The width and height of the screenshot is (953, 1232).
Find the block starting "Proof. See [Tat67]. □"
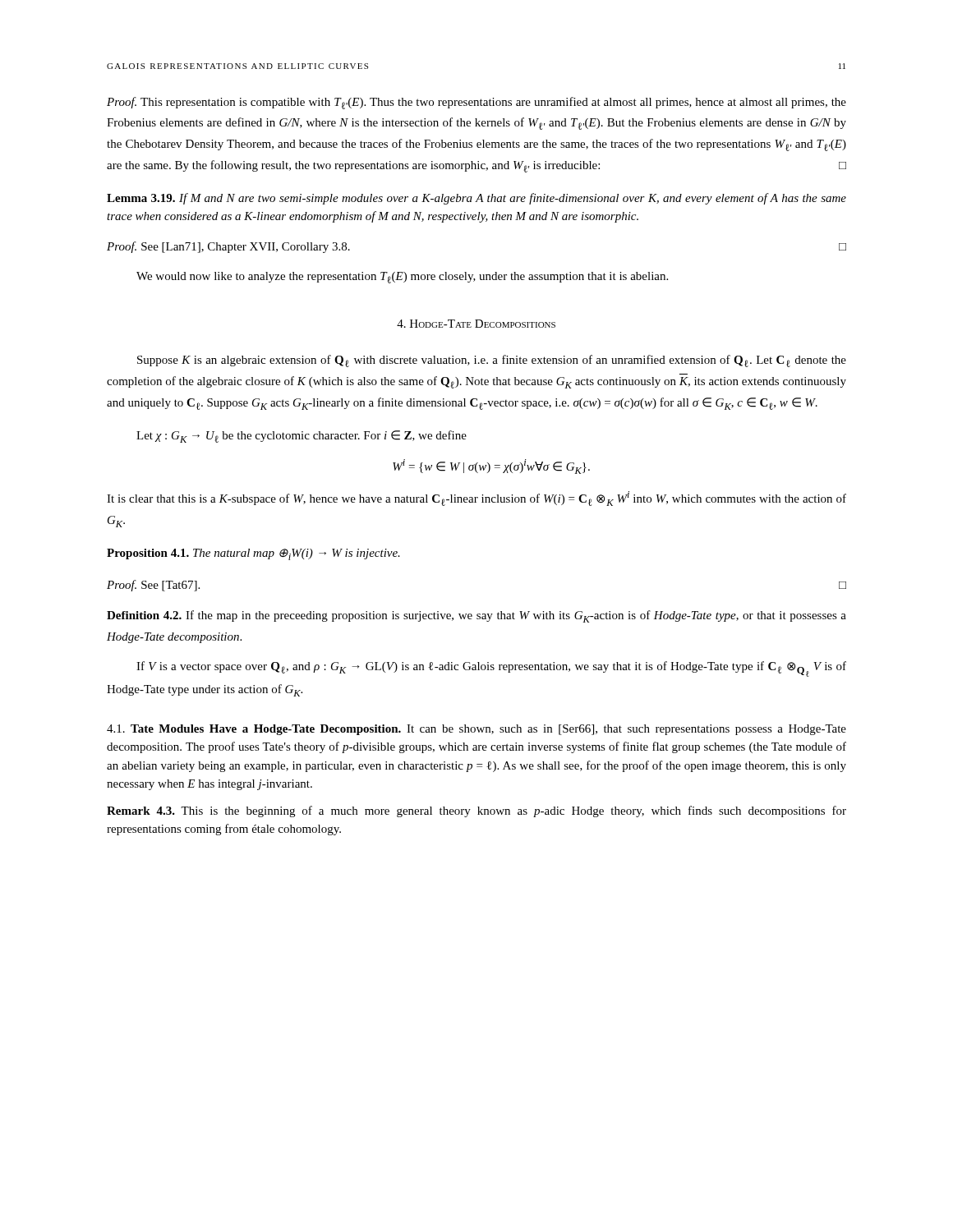tap(150, 586)
